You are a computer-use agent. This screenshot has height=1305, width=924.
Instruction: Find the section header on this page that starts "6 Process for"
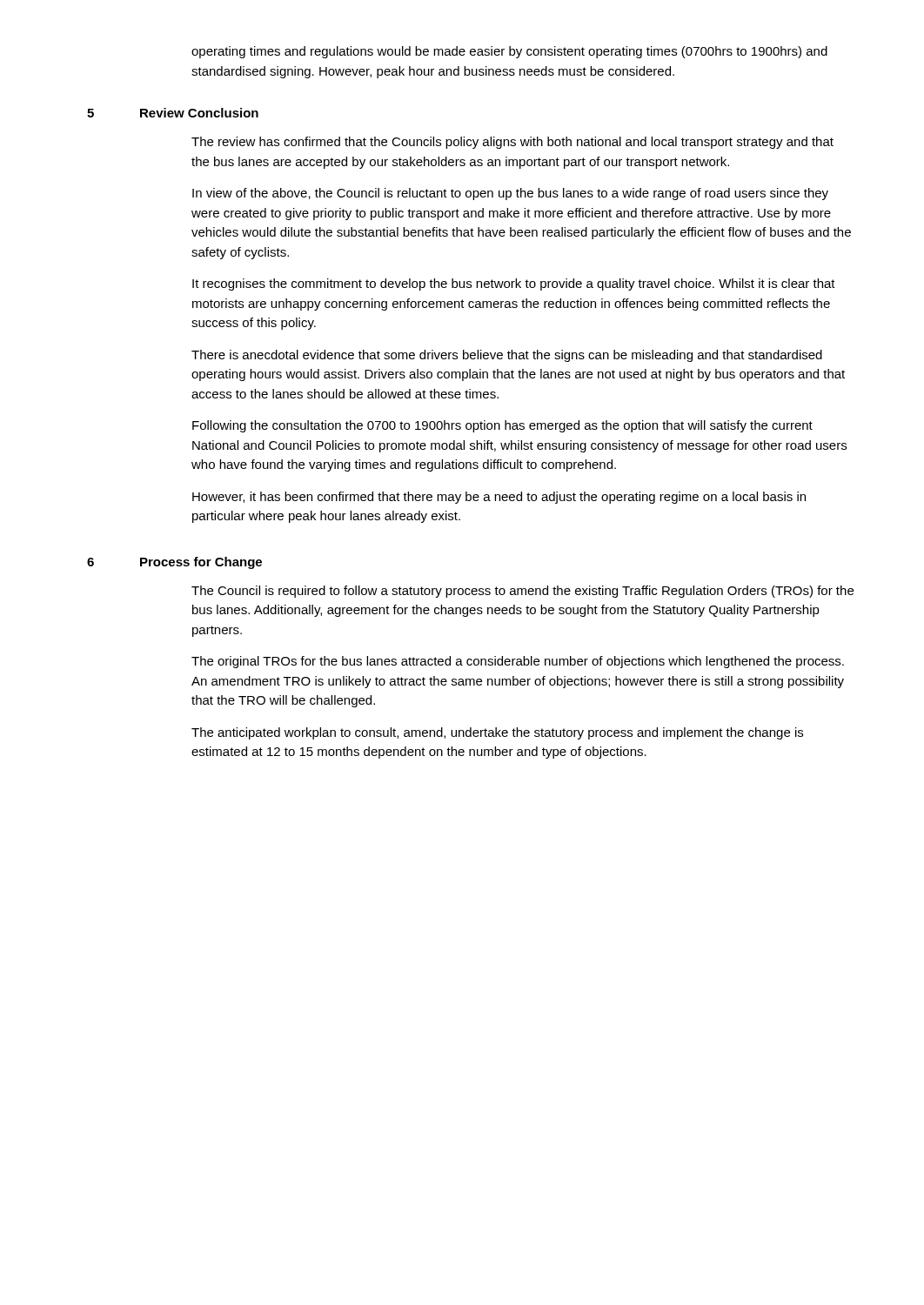click(175, 561)
